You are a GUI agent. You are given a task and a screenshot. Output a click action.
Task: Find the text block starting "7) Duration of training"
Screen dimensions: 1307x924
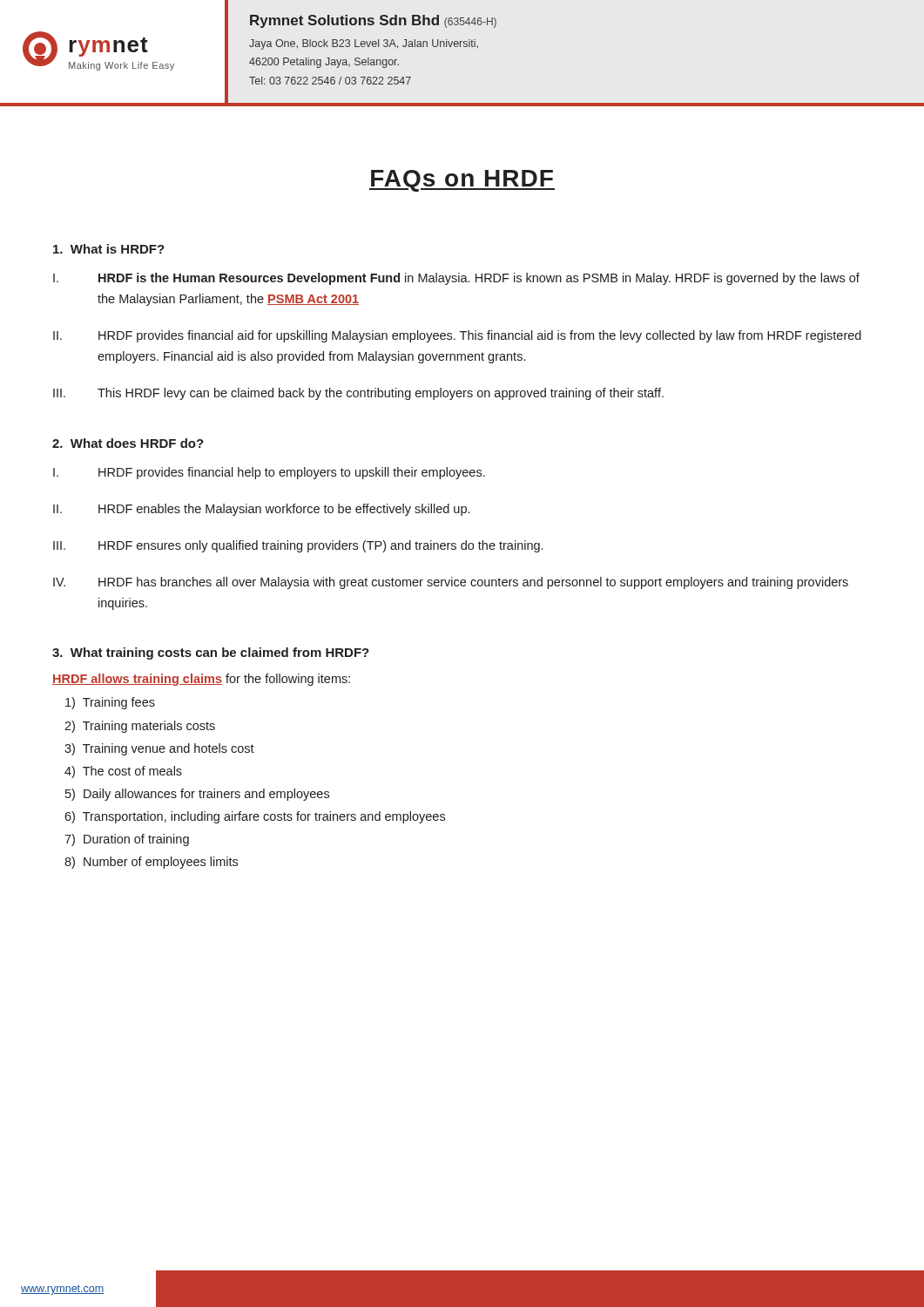[x=127, y=839]
